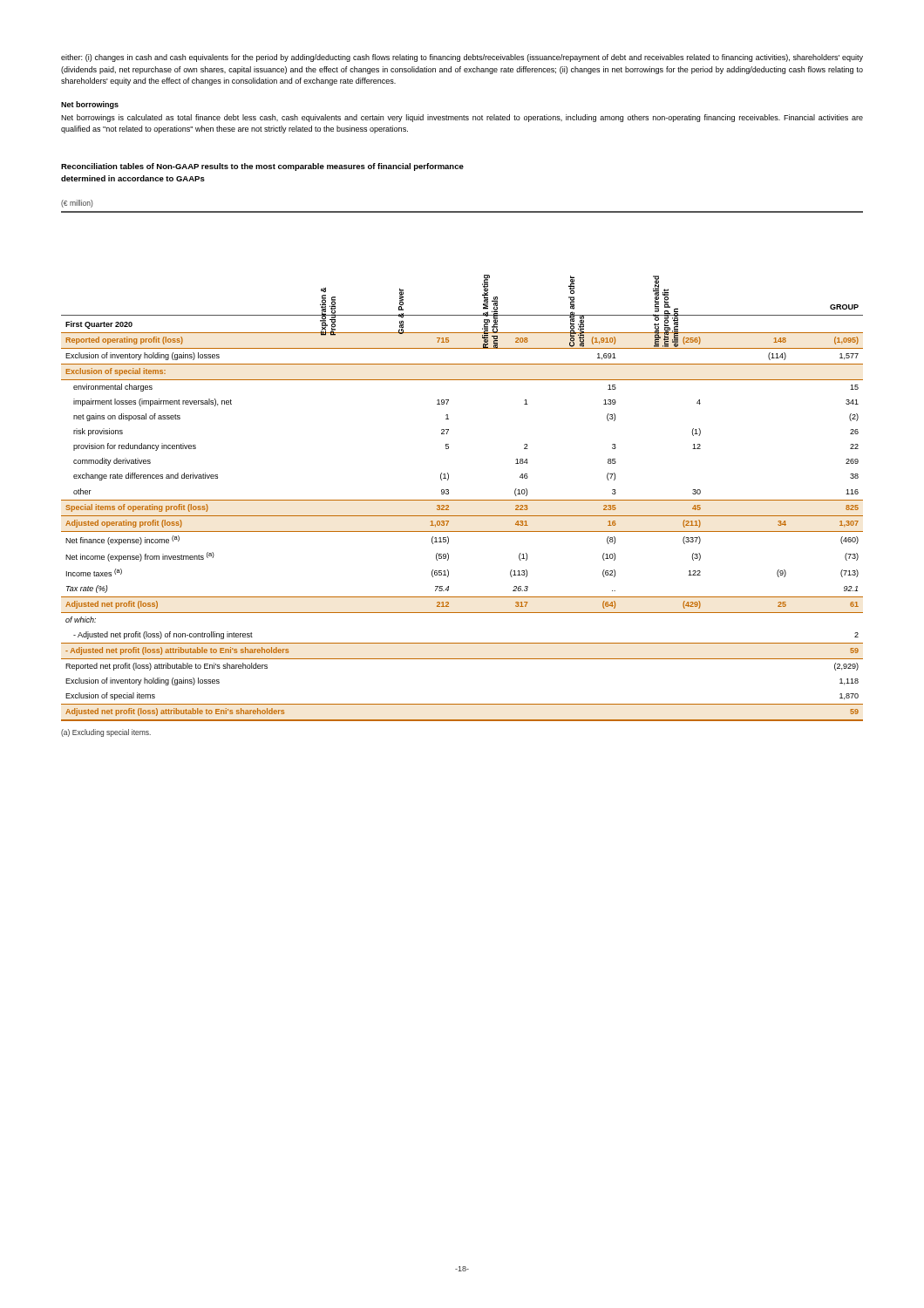The height and width of the screenshot is (1308, 924).
Task: Click where it says "Net borrowings"
Action: tap(90, 104)
